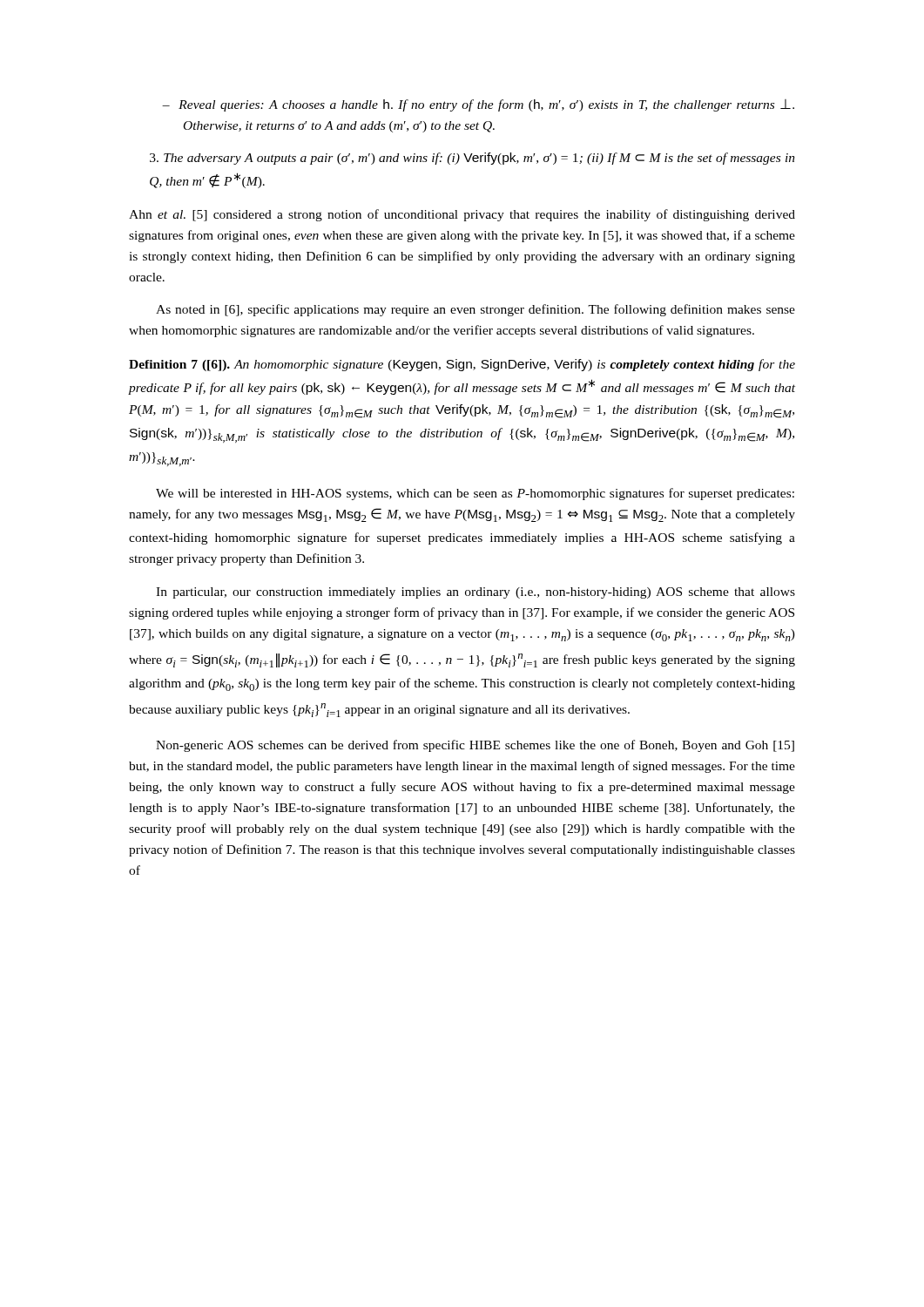Find the region starting "In particular, our construction immediately"

coord(462,652)
